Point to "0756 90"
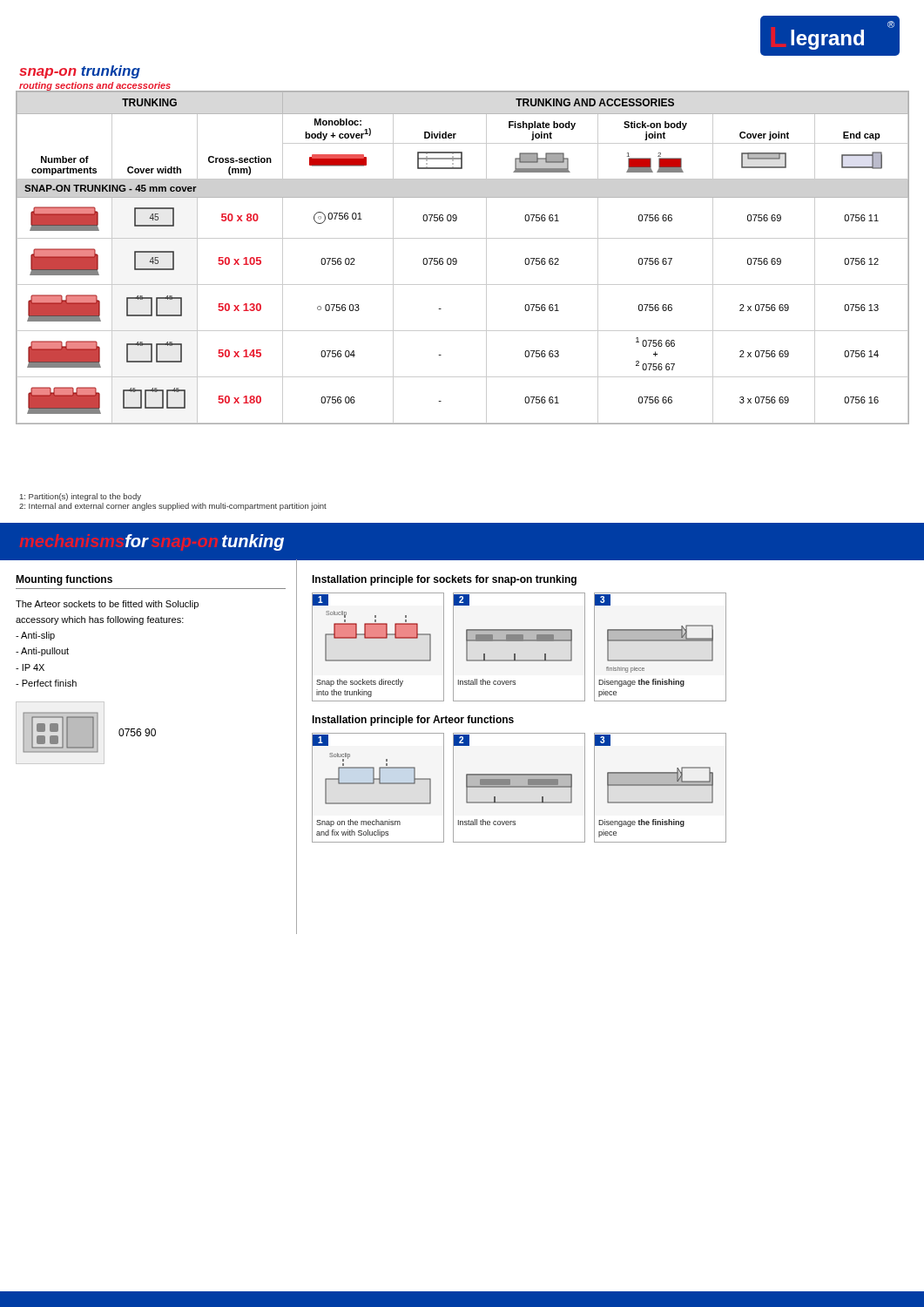 click(137, 733)
